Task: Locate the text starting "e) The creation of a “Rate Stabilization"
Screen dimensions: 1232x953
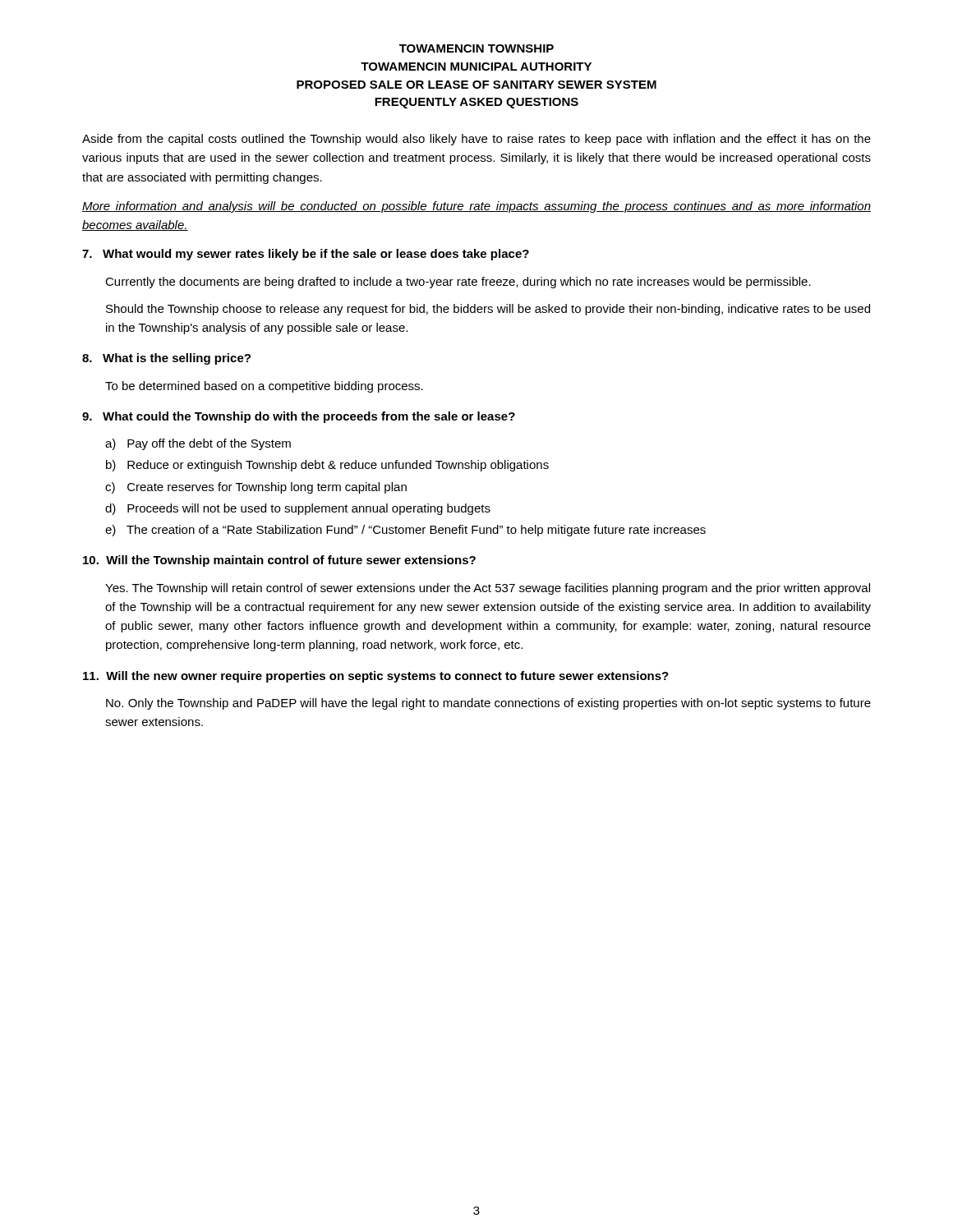Action: point(406,529)
